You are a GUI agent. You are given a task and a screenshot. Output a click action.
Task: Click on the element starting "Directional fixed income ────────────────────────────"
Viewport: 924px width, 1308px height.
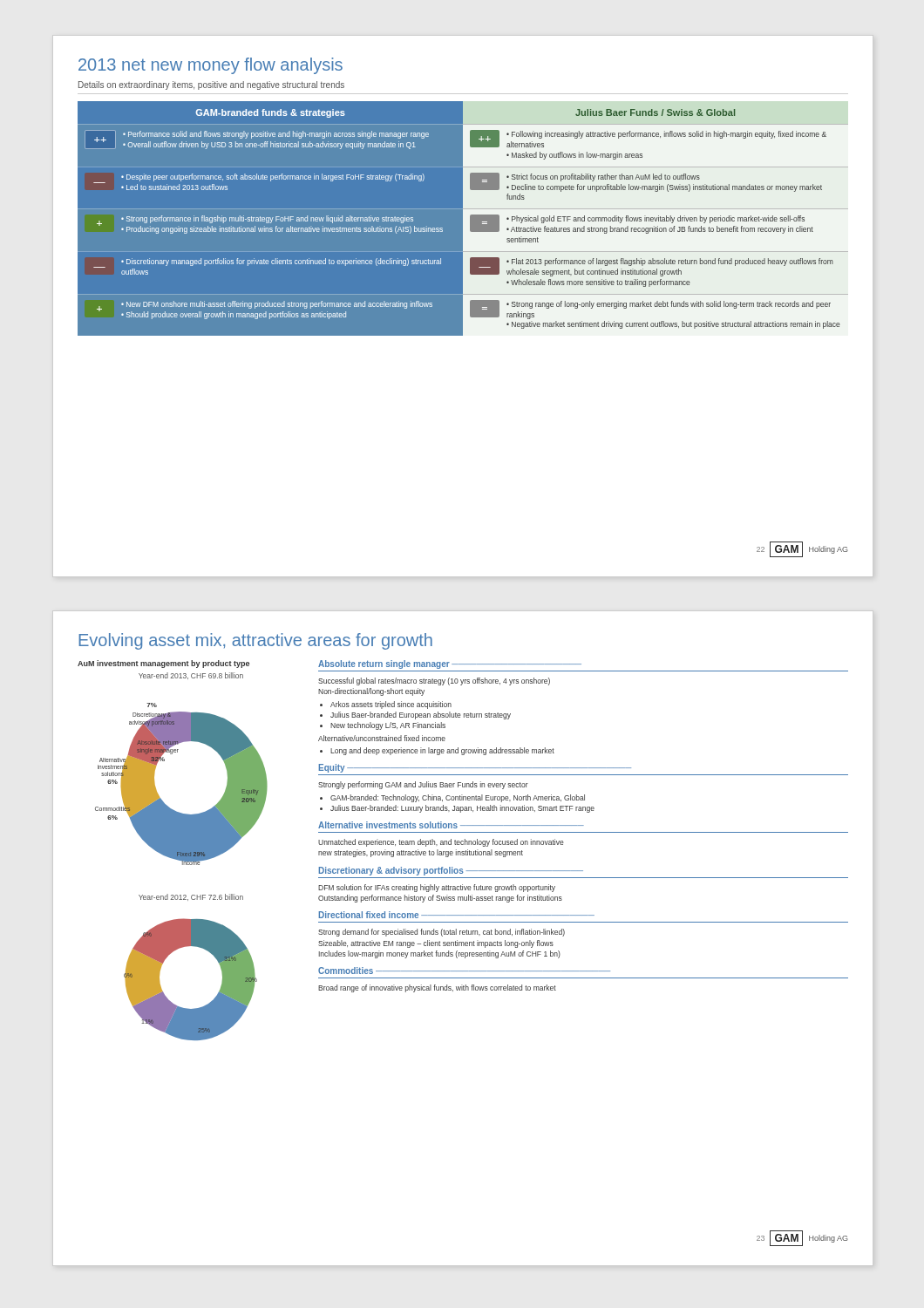click(456, 915)
